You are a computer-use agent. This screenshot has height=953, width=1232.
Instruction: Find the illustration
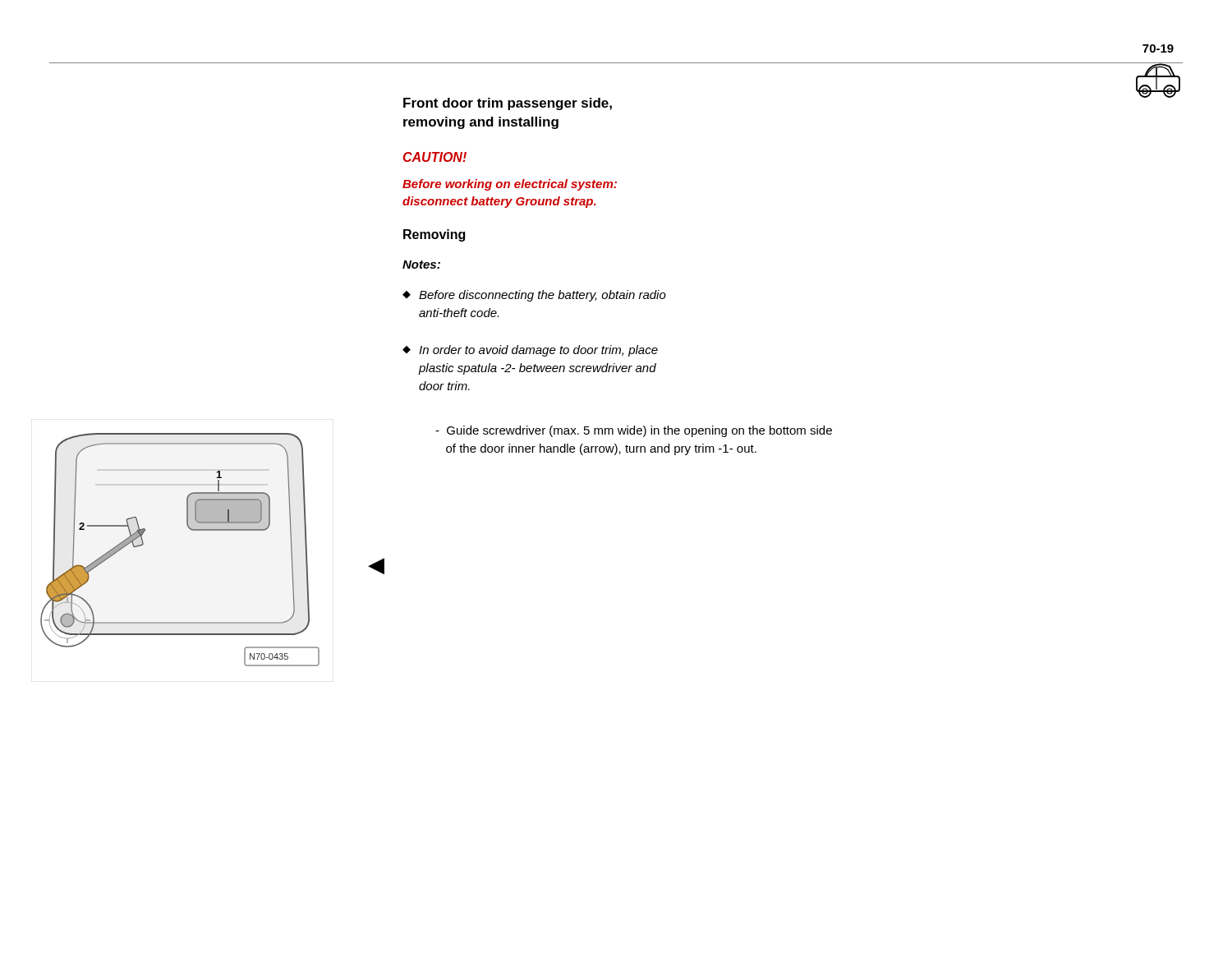(182, 550)
